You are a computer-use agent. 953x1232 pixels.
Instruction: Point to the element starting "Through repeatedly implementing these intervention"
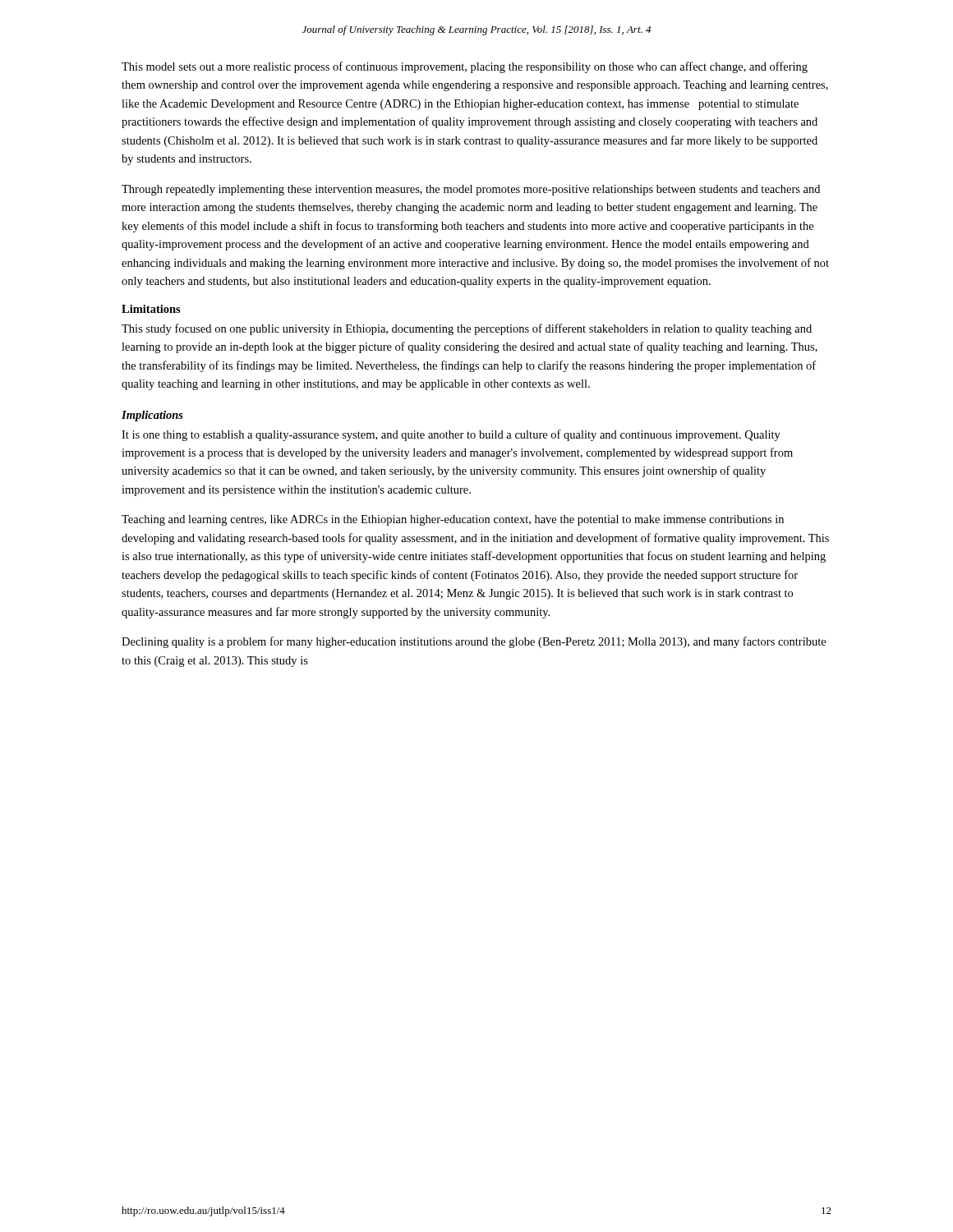point(475,235)
